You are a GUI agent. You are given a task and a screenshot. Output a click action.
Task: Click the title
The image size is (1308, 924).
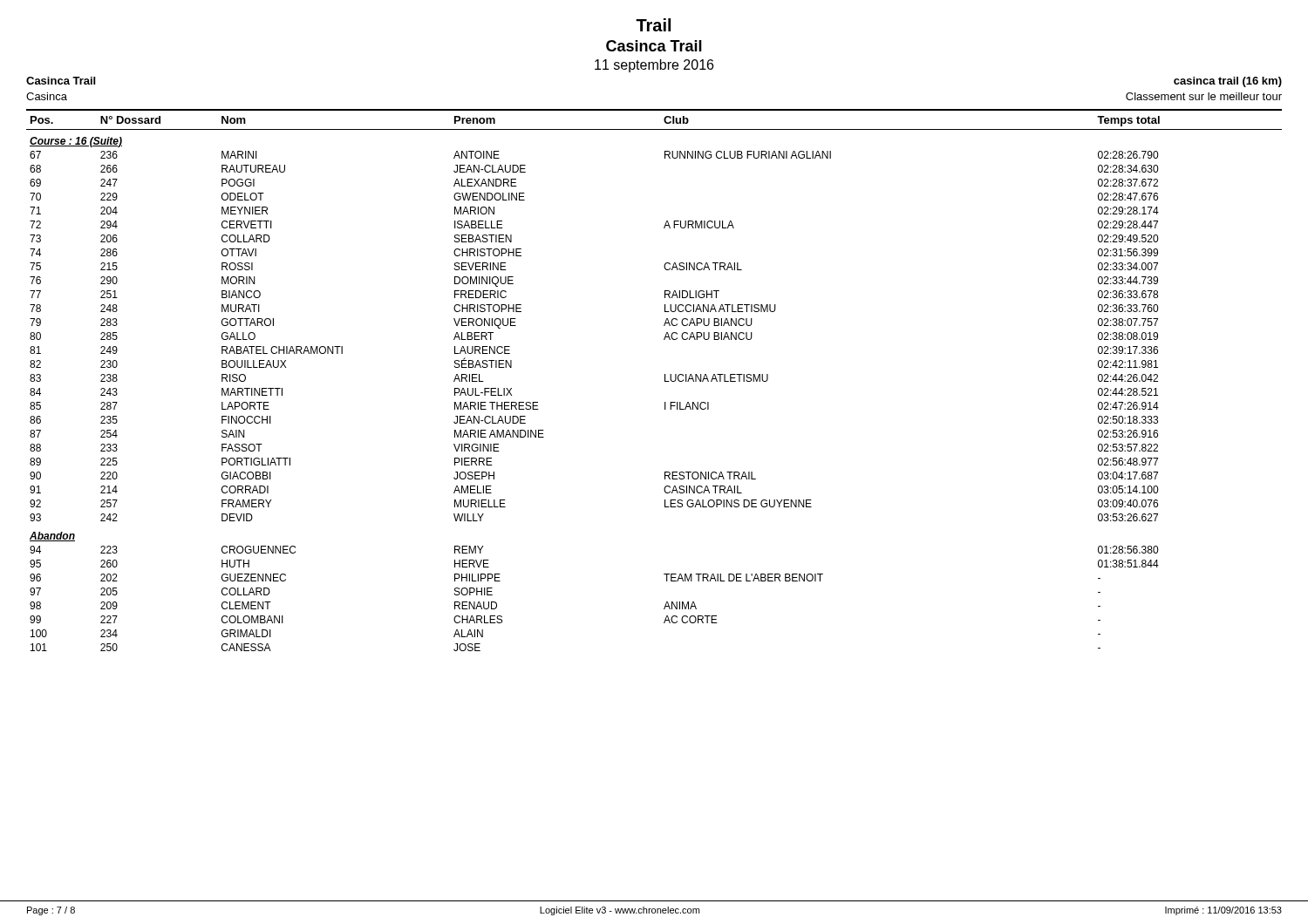click(654, 44)
